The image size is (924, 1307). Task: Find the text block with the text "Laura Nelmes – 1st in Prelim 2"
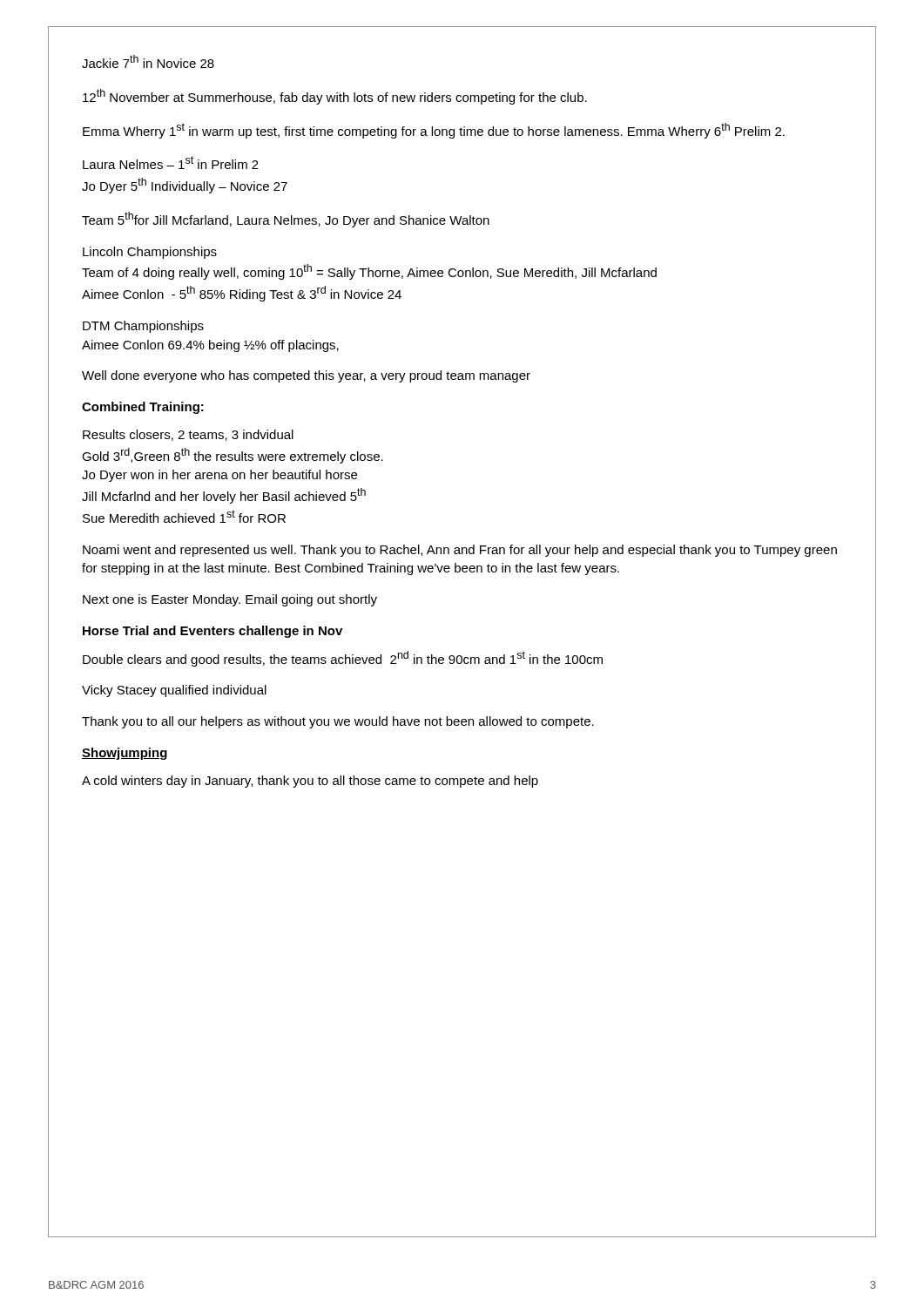coord(185,174)
